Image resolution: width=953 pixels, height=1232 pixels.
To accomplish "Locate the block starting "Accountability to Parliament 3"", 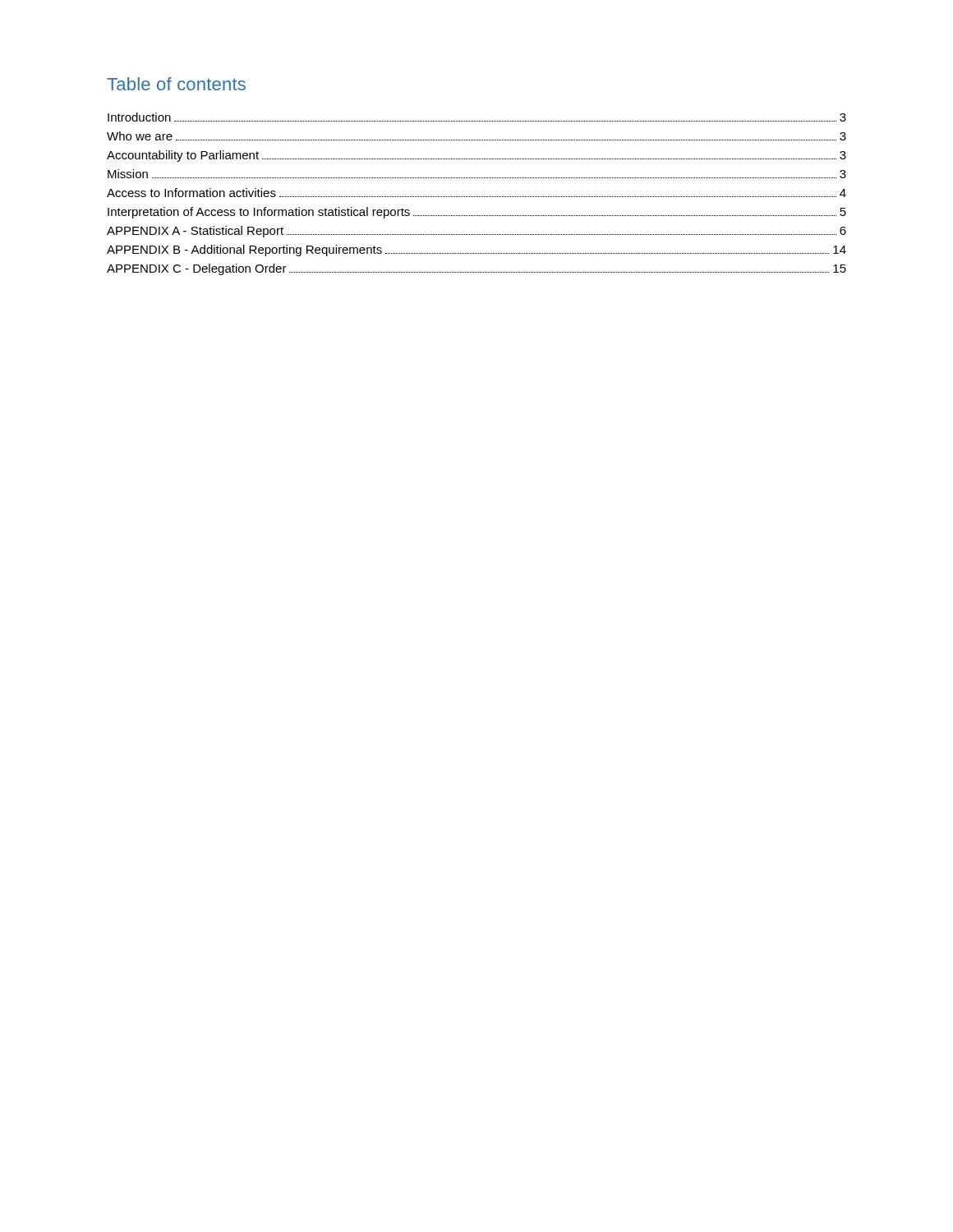I will (476, 155).
